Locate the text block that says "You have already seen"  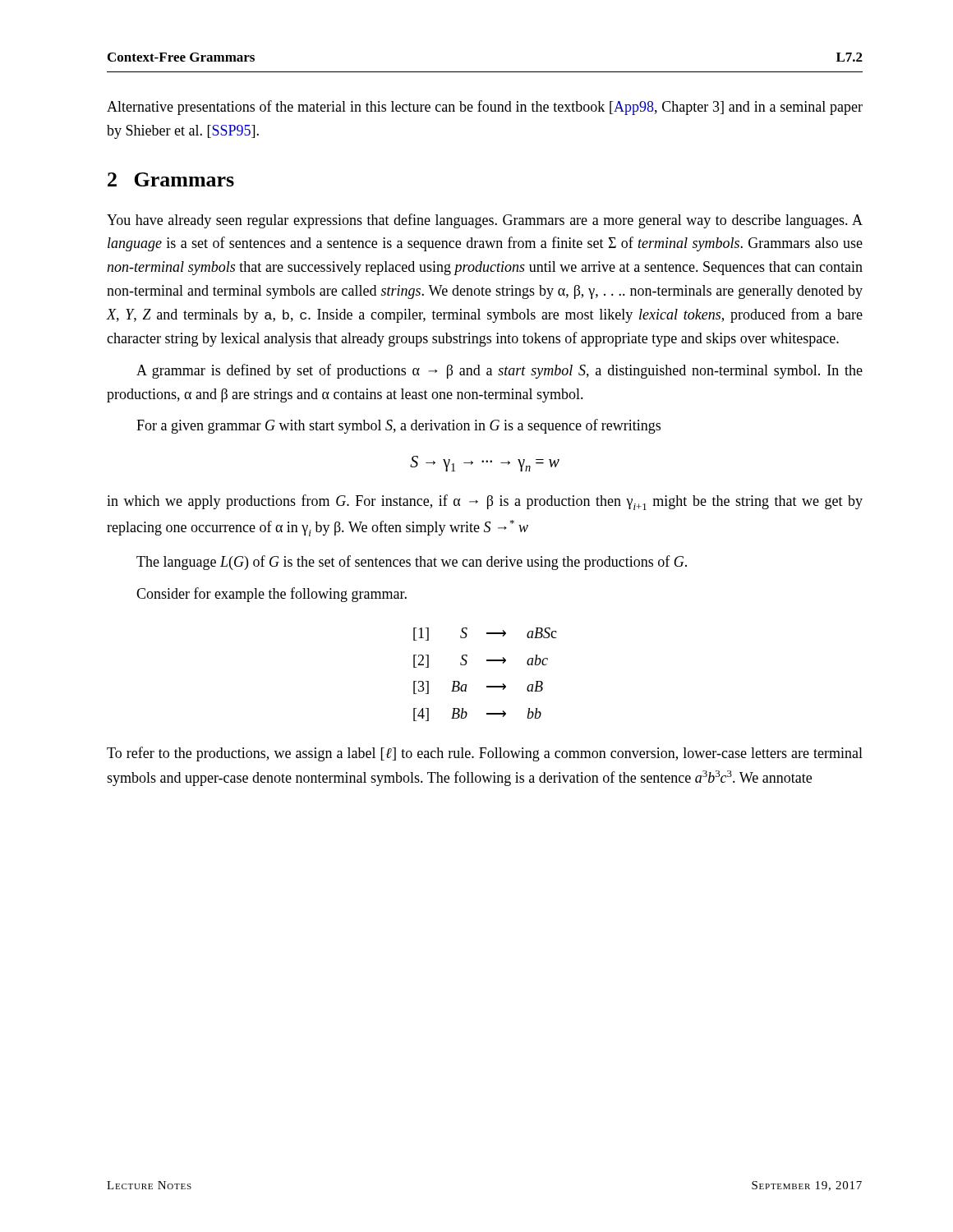(x=485, y=279)
